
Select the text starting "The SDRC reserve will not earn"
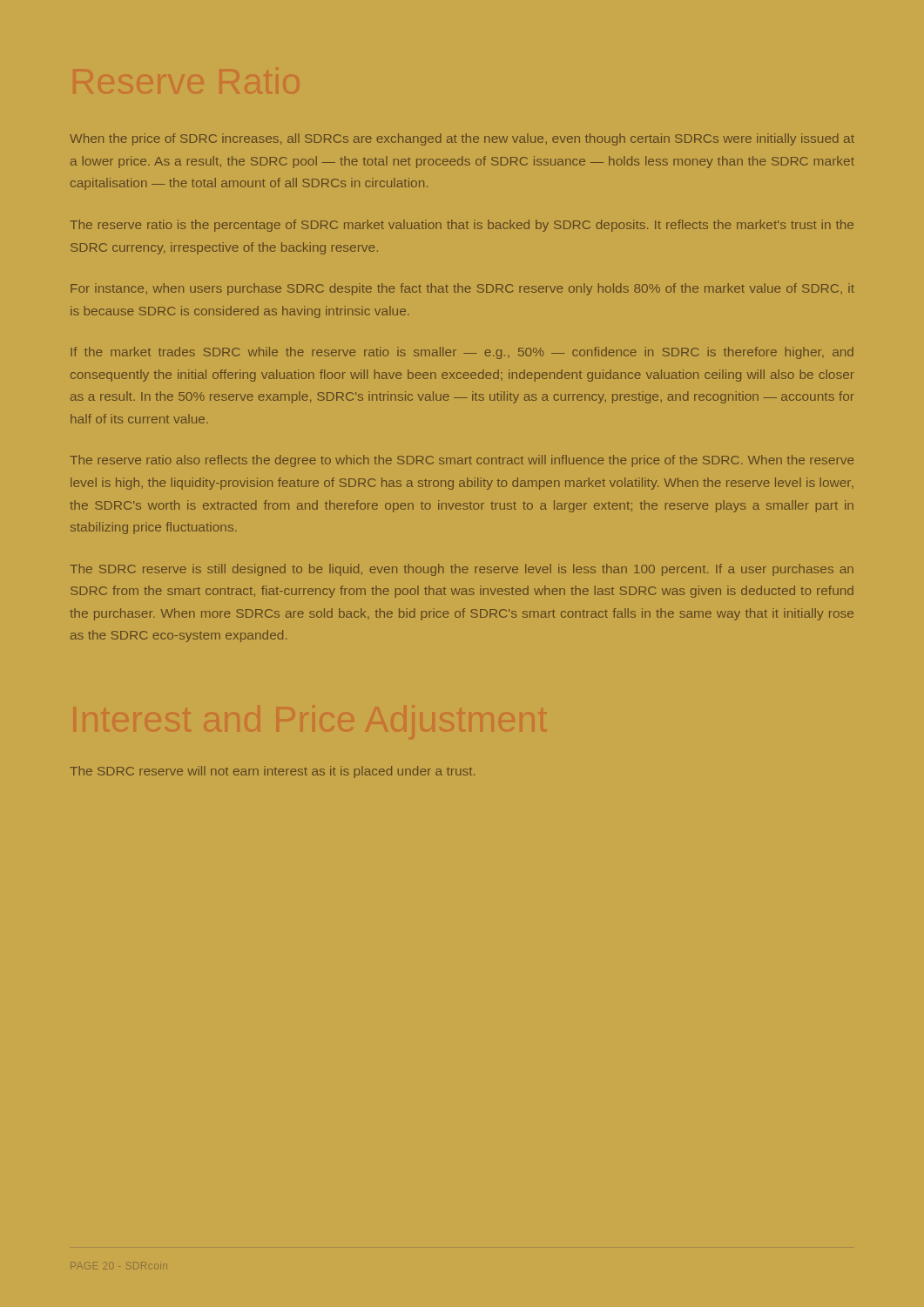pyautogui.click(x=462, y=771)
